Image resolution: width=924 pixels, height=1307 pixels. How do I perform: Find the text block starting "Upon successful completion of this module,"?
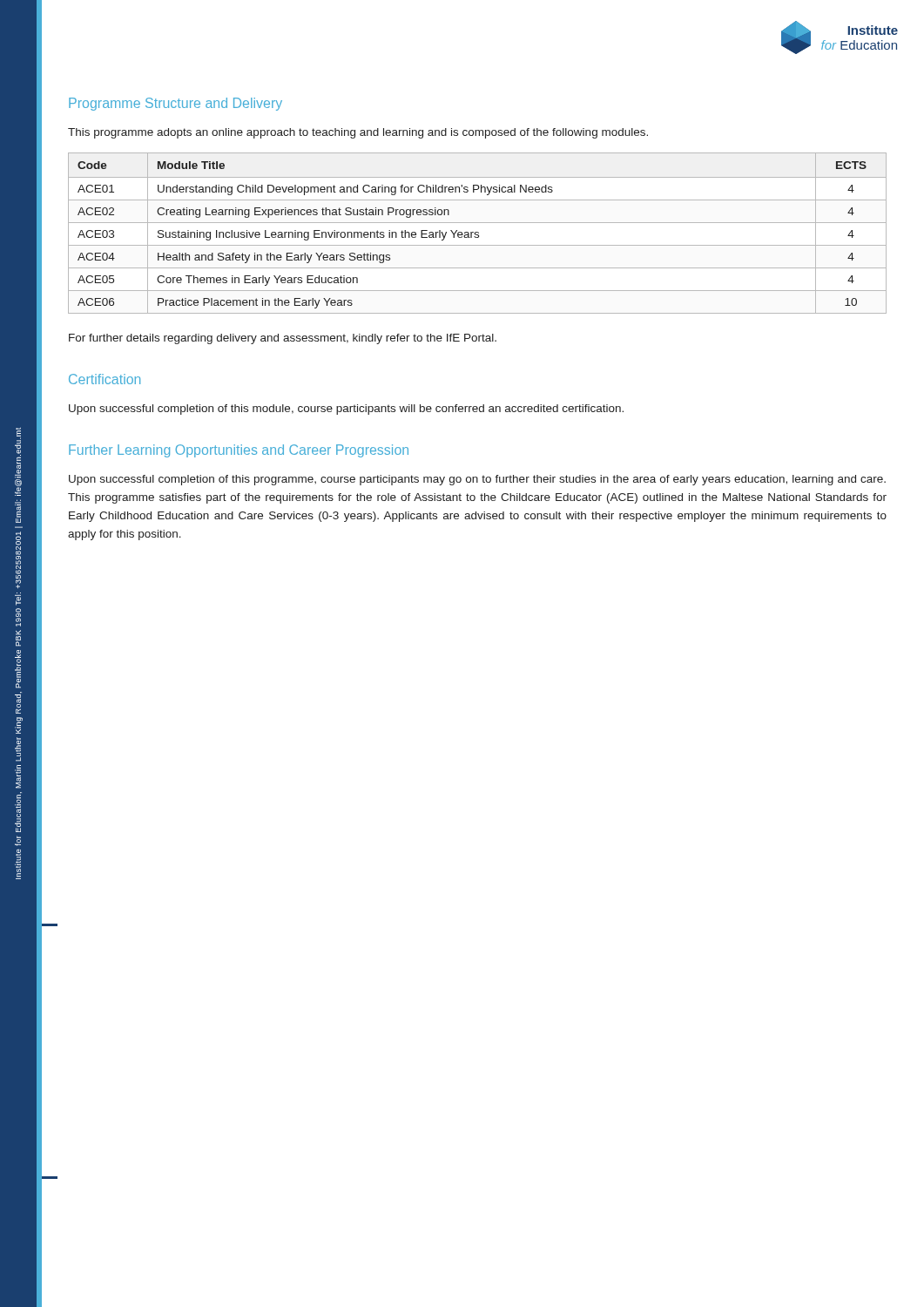pyautogui.click(x=477, y=409)
